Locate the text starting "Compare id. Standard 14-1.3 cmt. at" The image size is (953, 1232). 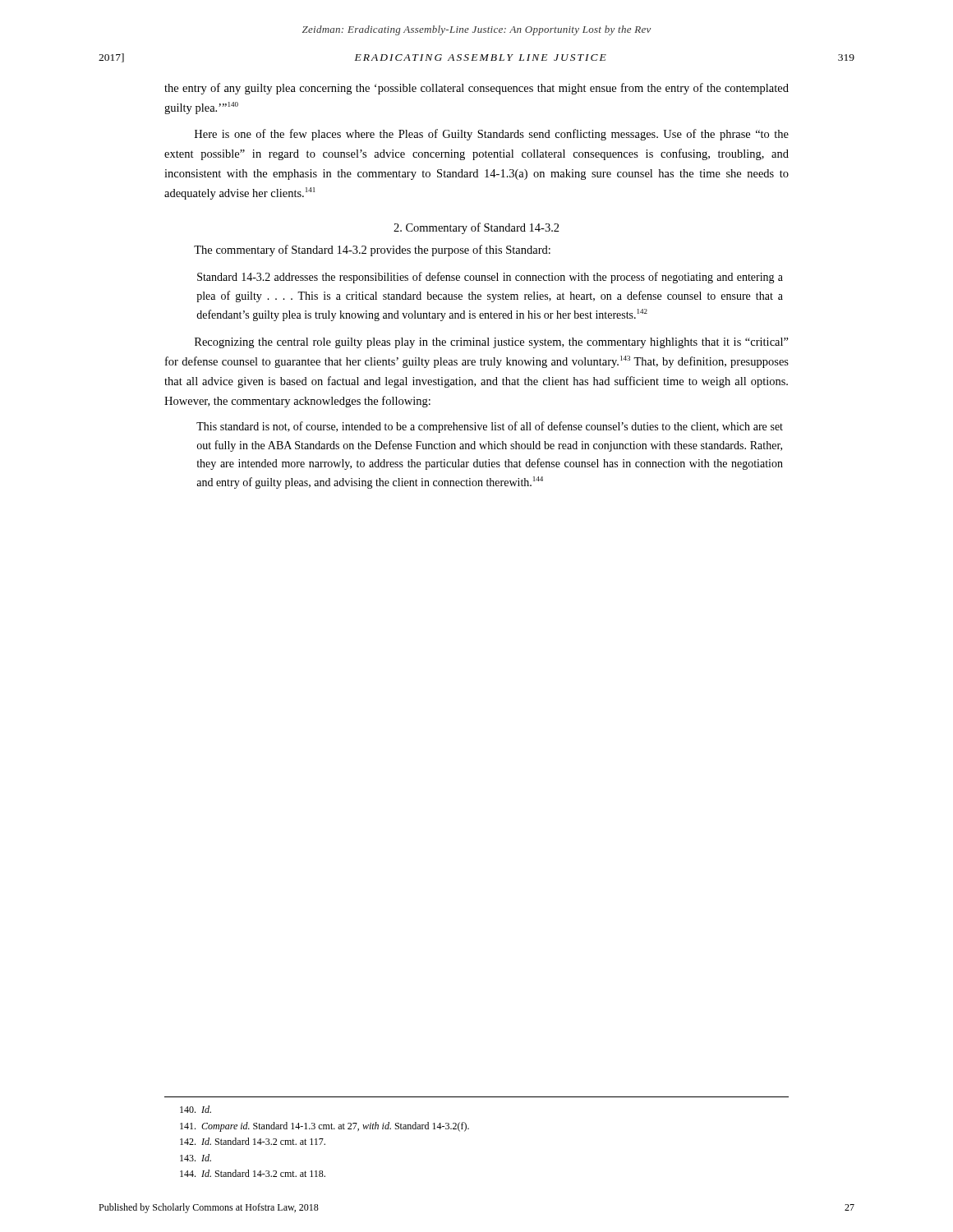[317, 1126]
